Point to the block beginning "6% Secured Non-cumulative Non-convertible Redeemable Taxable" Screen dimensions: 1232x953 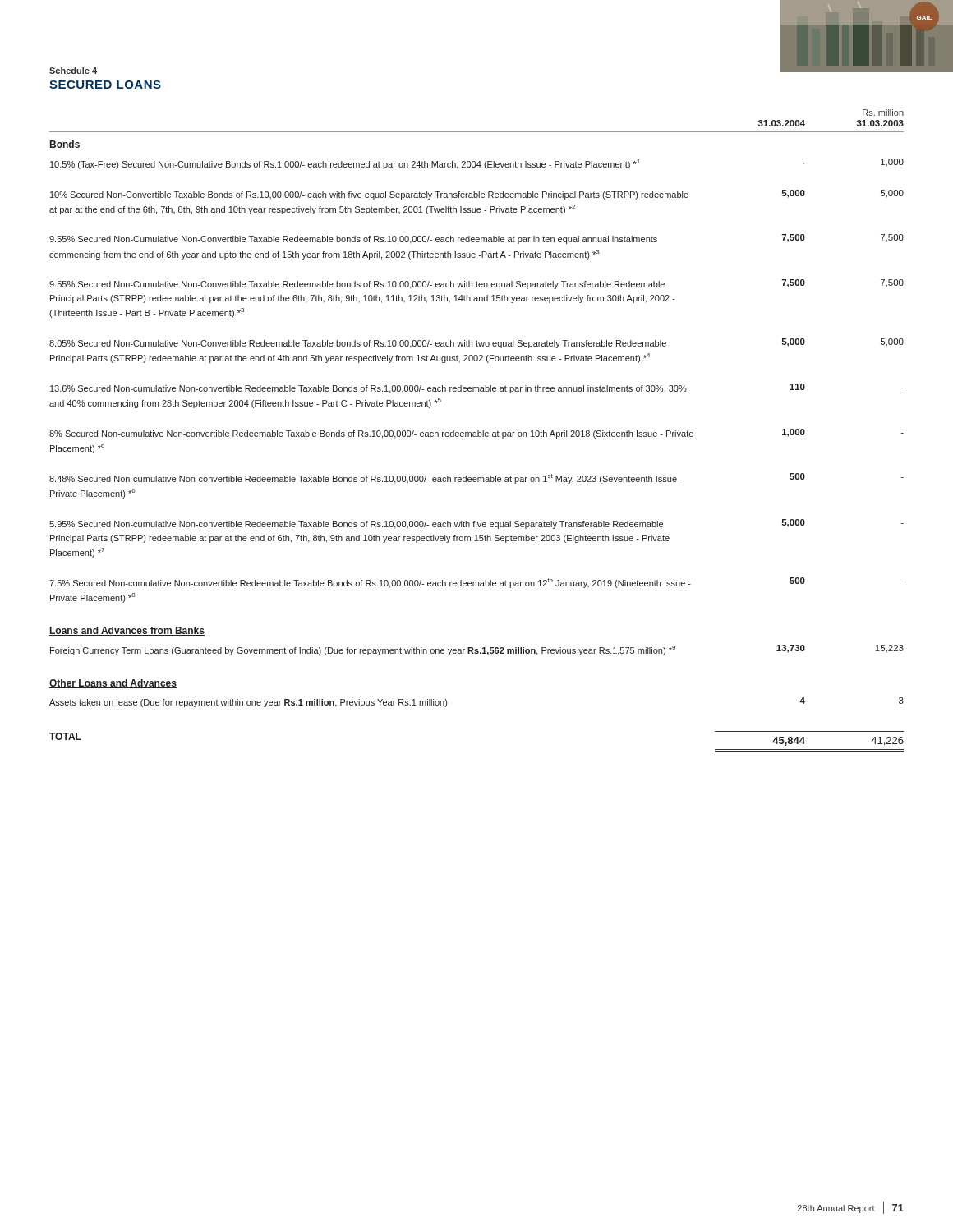click(x=476, y=396)
